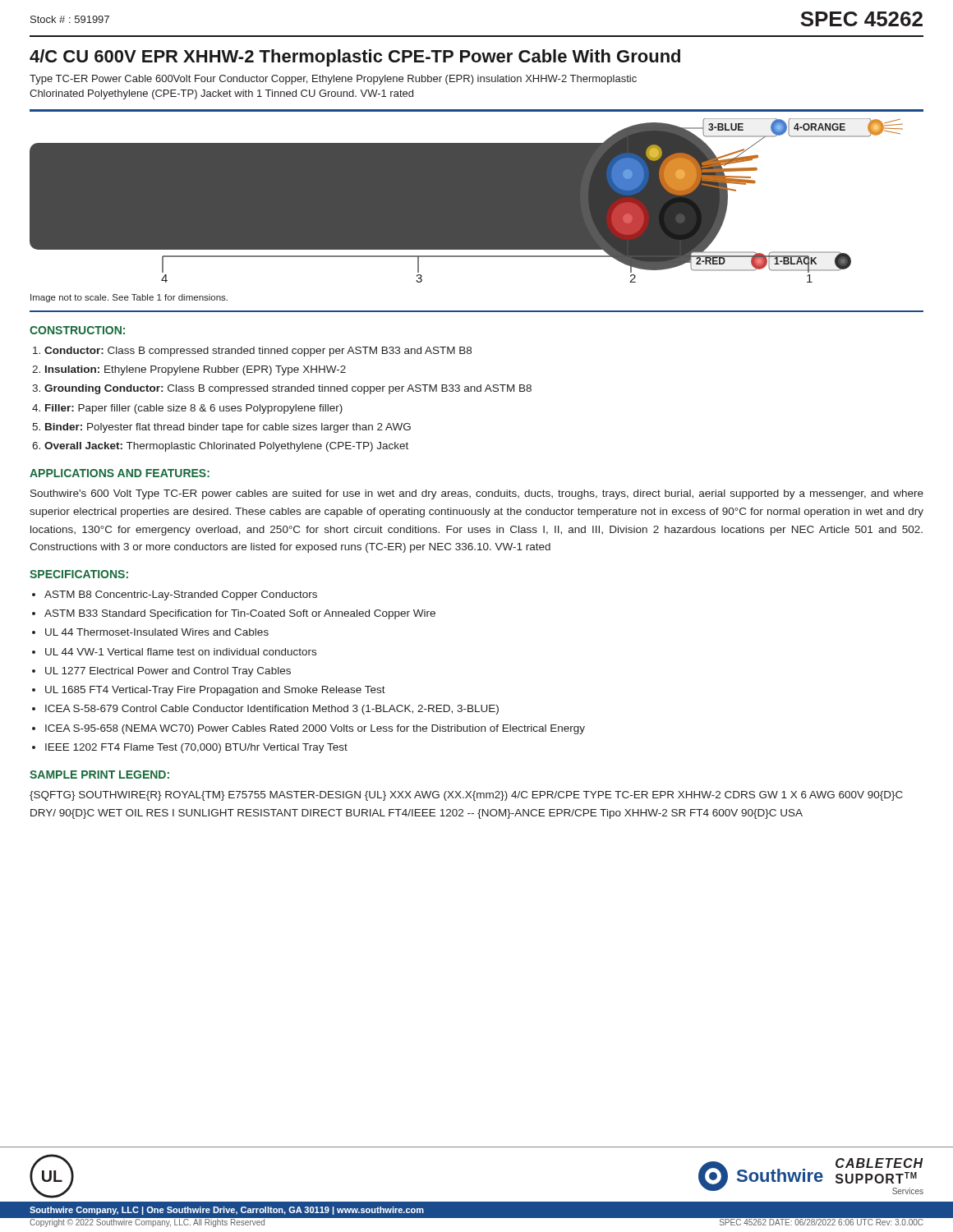953x1232 pixels.
Task: Navigate to the block starting "ICEA S-58-679 Control Cable Conductor Identification Method 3"
Action: coord(272,709)
